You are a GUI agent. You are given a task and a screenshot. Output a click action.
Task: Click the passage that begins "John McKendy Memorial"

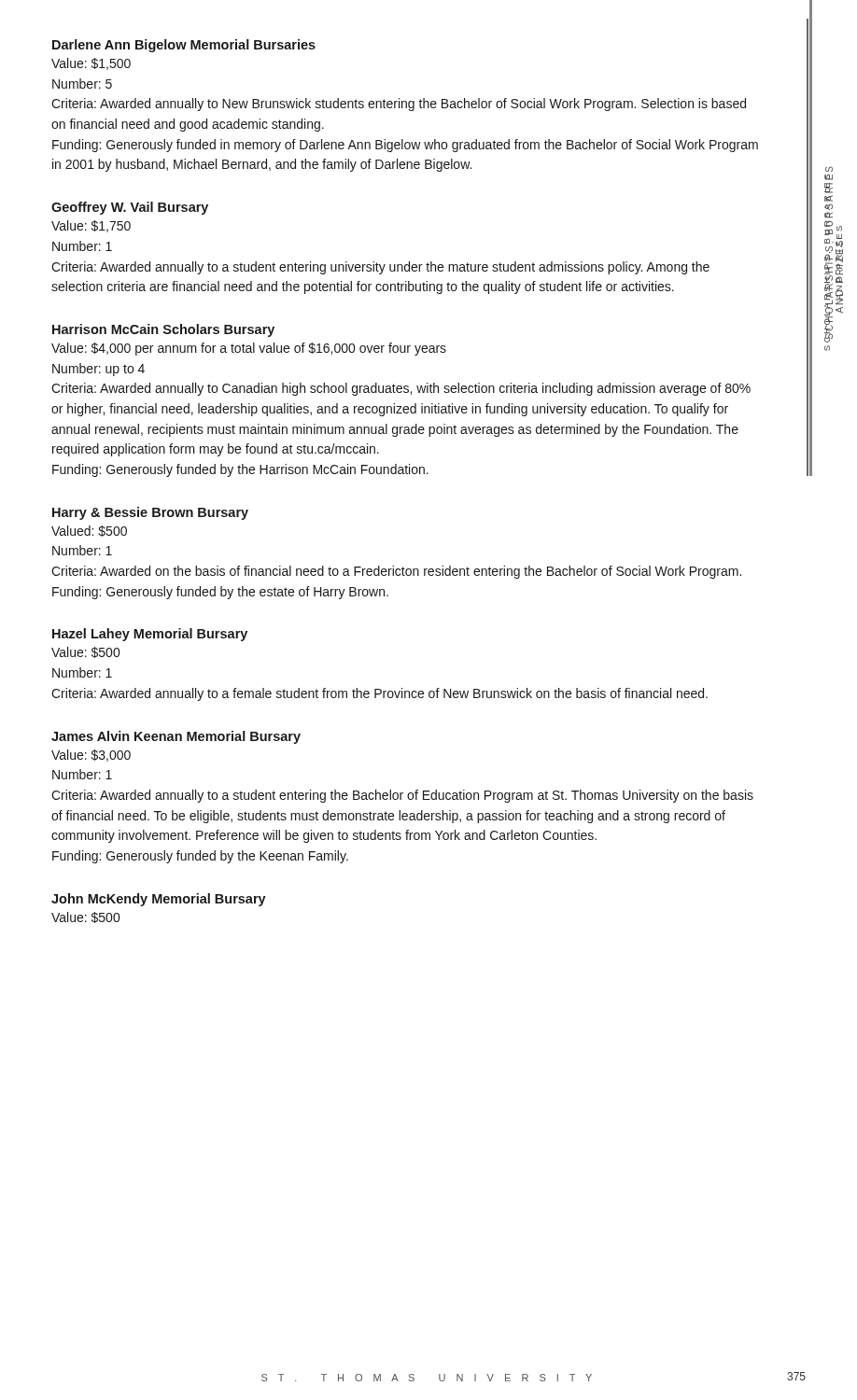(159, 900)
